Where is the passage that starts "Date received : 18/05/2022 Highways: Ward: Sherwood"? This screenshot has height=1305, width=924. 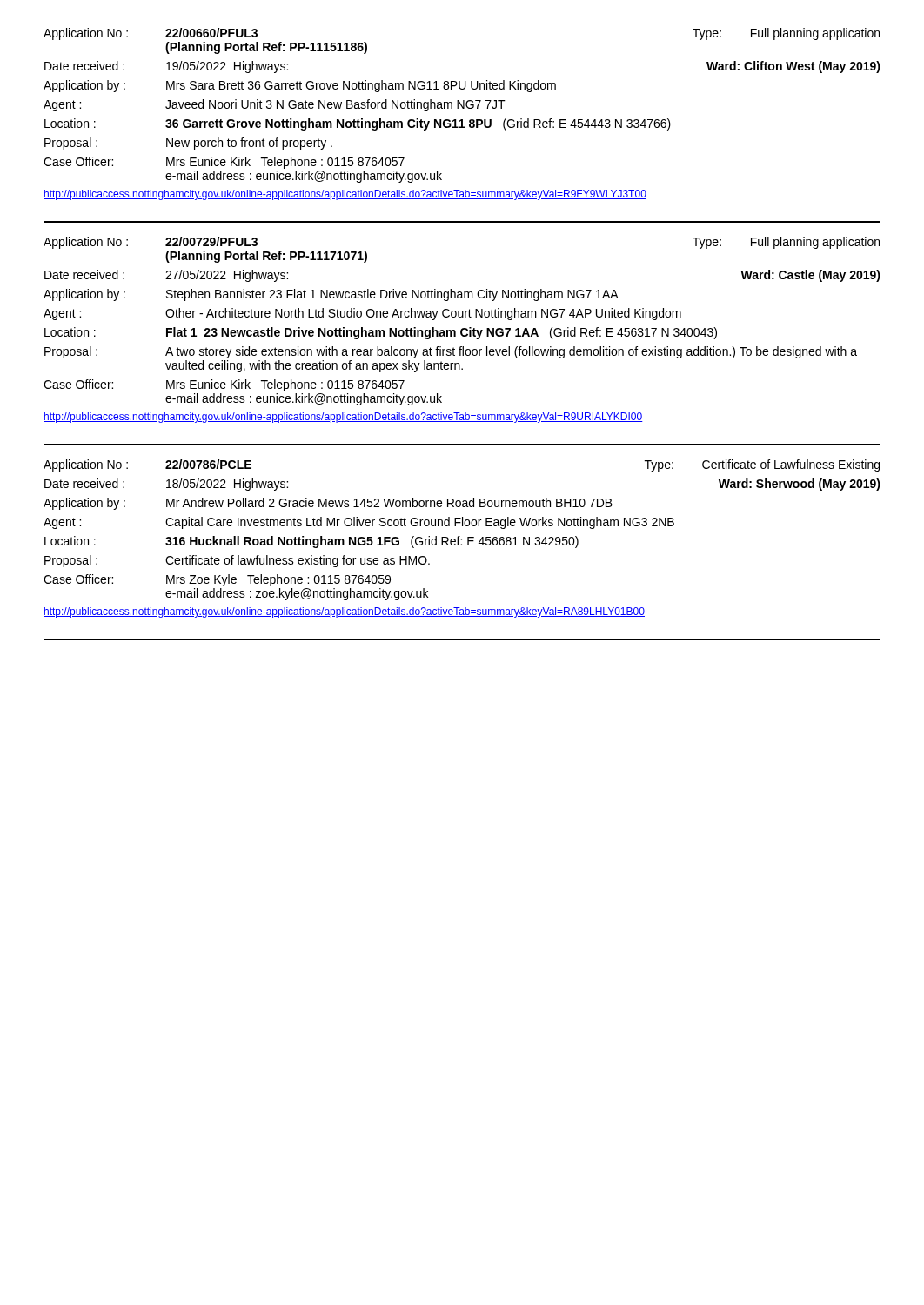point(90,484)
